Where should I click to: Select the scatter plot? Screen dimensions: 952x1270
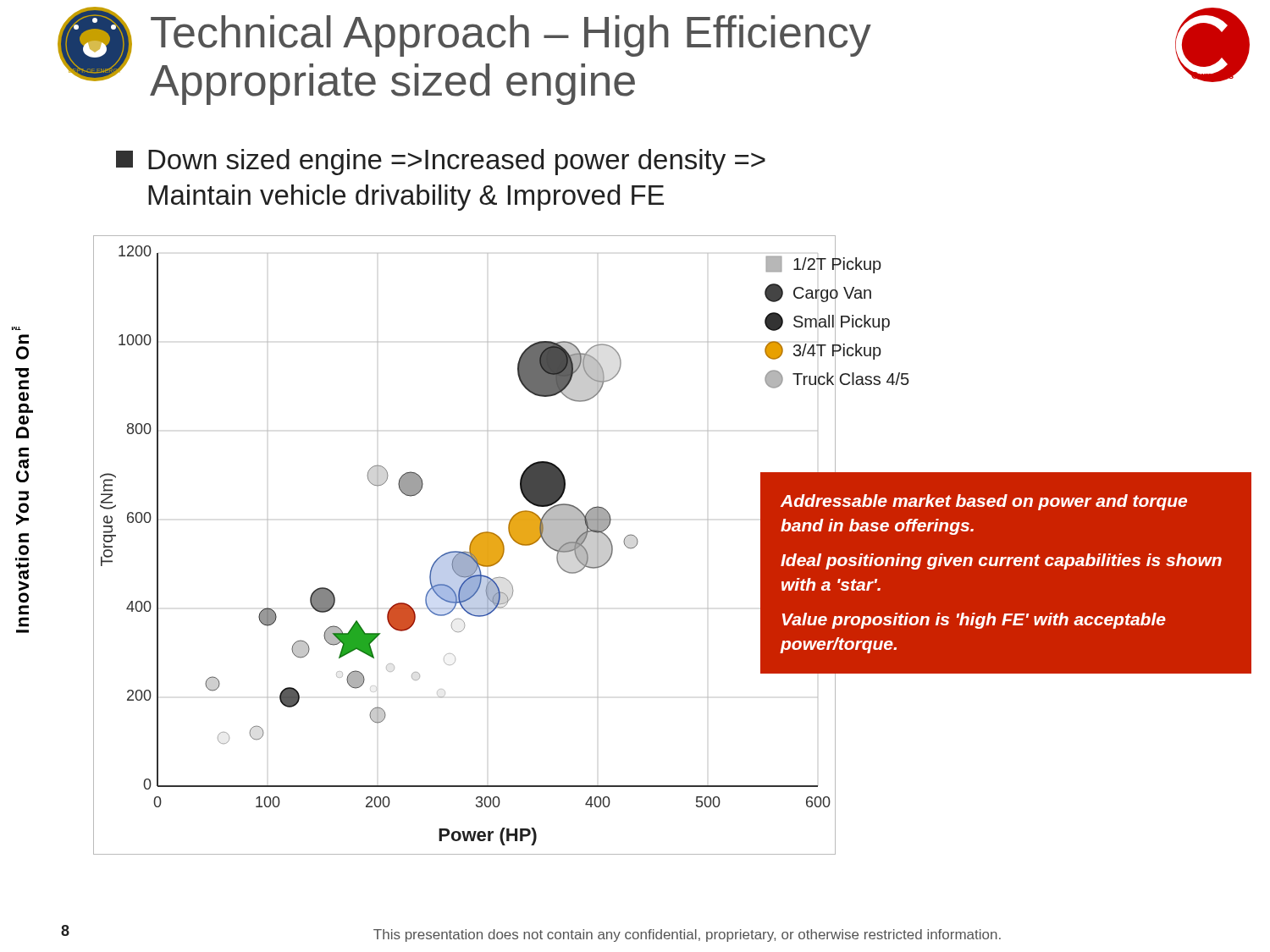[x=464, y=545]
